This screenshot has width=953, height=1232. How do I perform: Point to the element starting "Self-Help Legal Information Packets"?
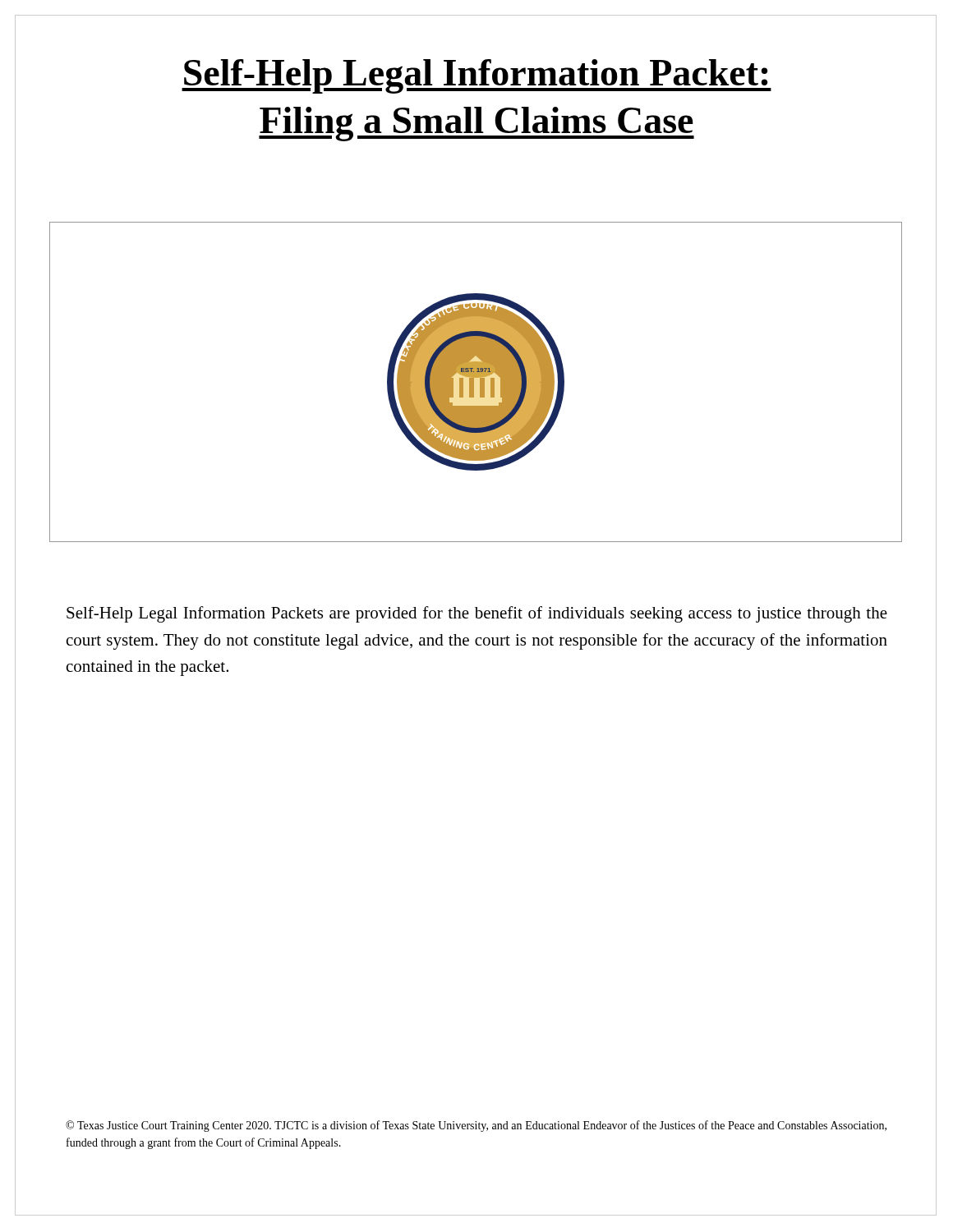(476, 639)
